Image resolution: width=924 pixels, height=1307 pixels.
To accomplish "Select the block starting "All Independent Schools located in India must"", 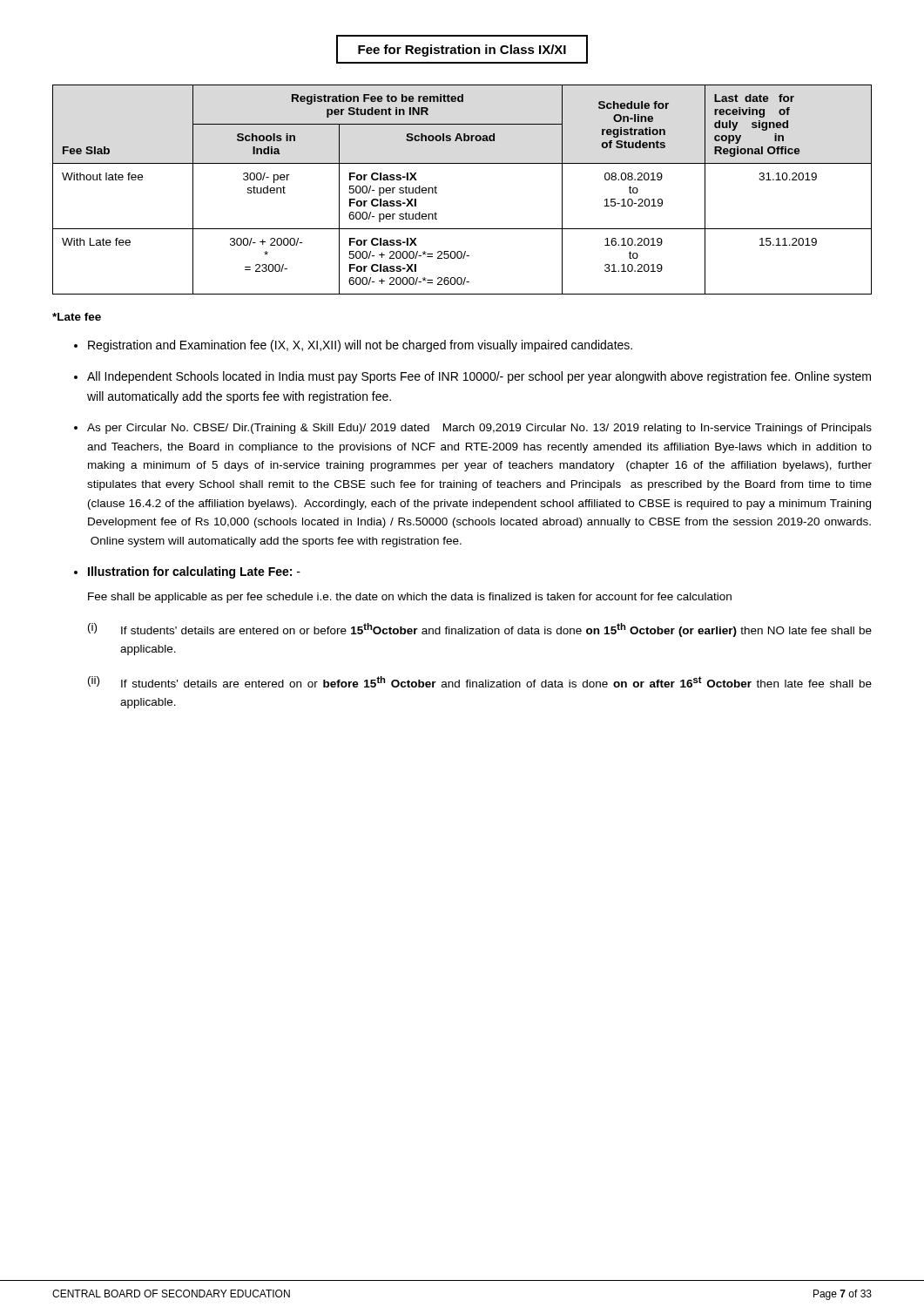I will tap(479, 386).
